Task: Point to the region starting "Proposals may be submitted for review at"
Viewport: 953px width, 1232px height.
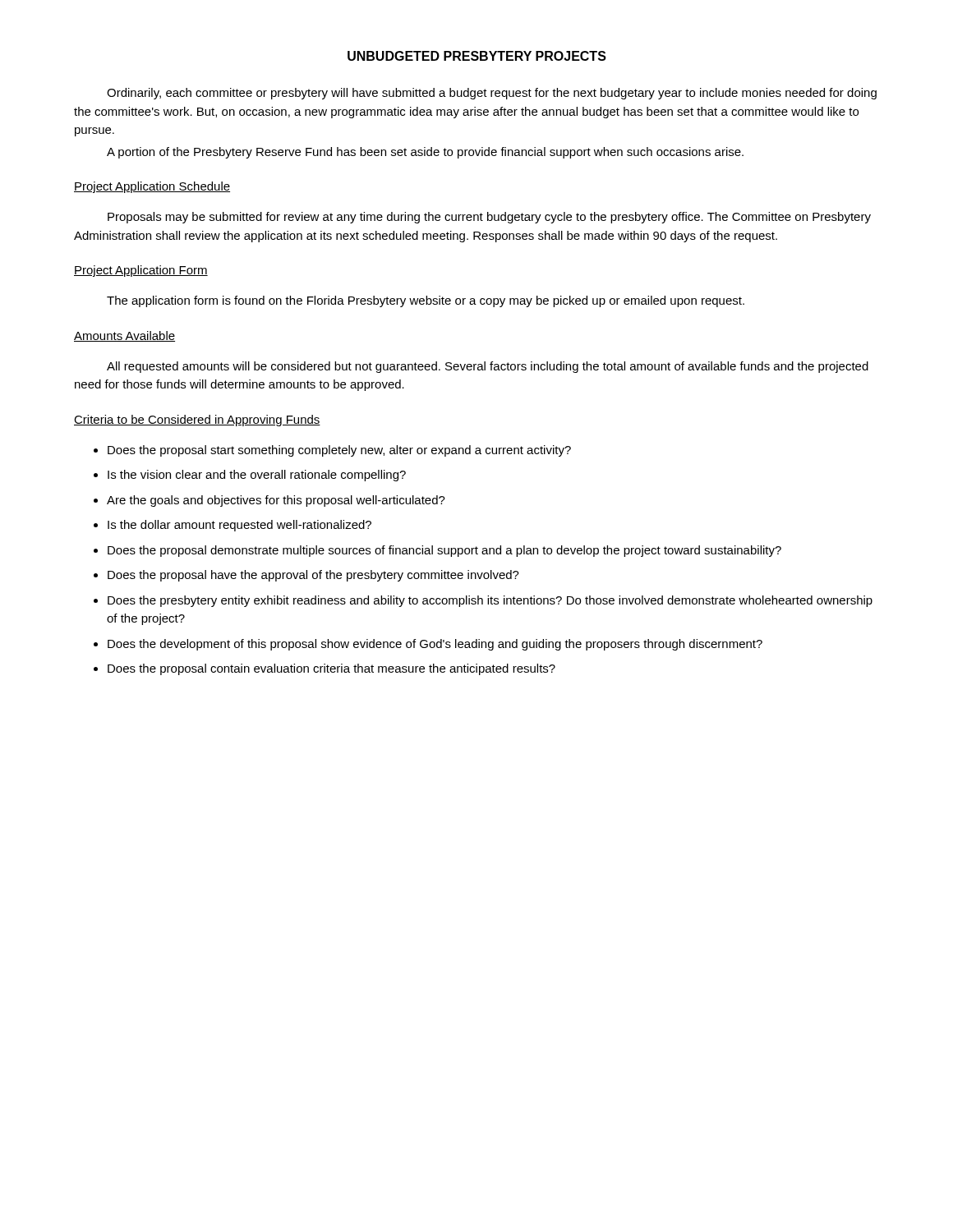Action: [x=472, y=226]
